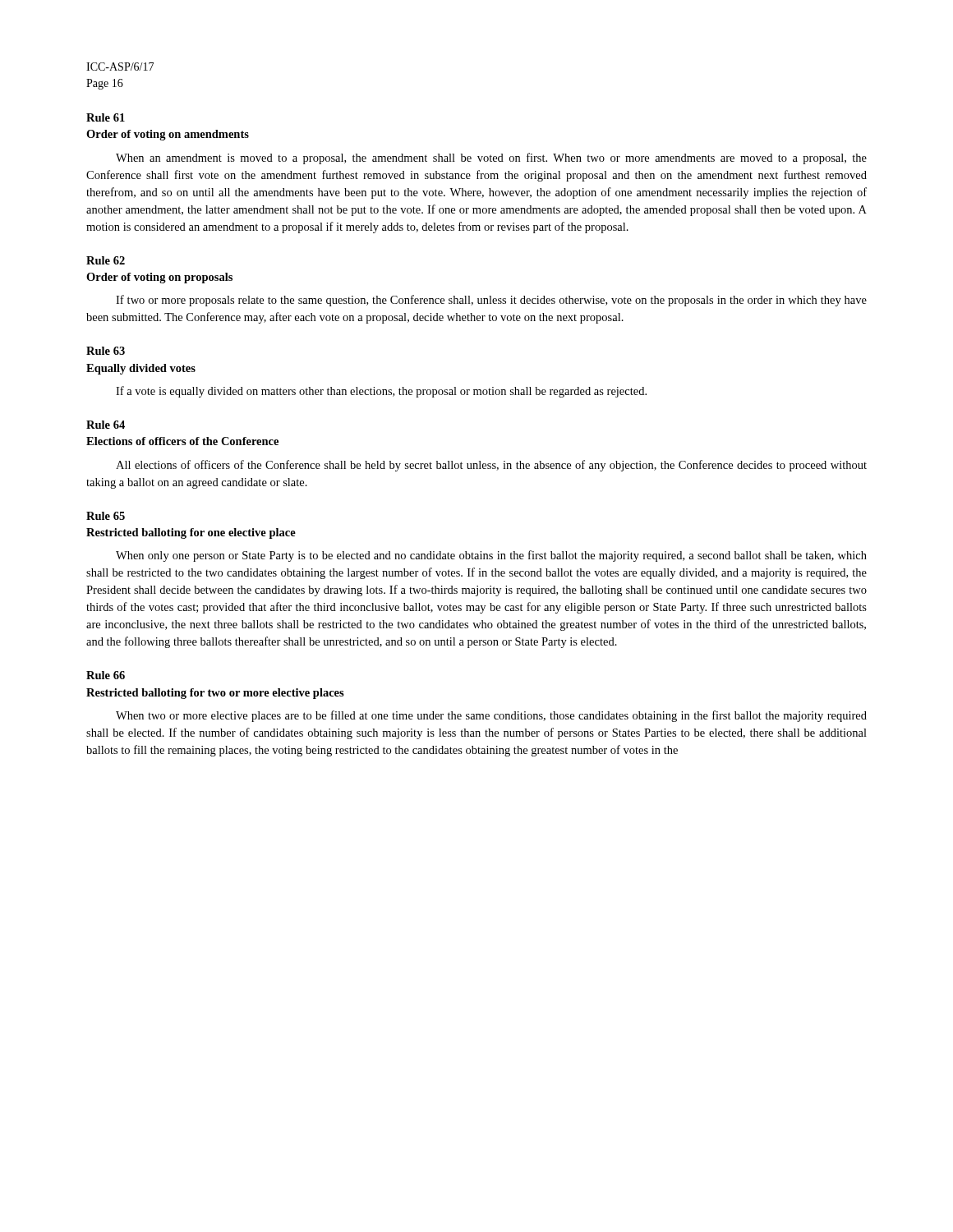Point to the text block starting "Rule 62 Order of voting on proposals"
Image resolution: width=953 pixels, height=1232 pixels.
(x=106, y=260)
